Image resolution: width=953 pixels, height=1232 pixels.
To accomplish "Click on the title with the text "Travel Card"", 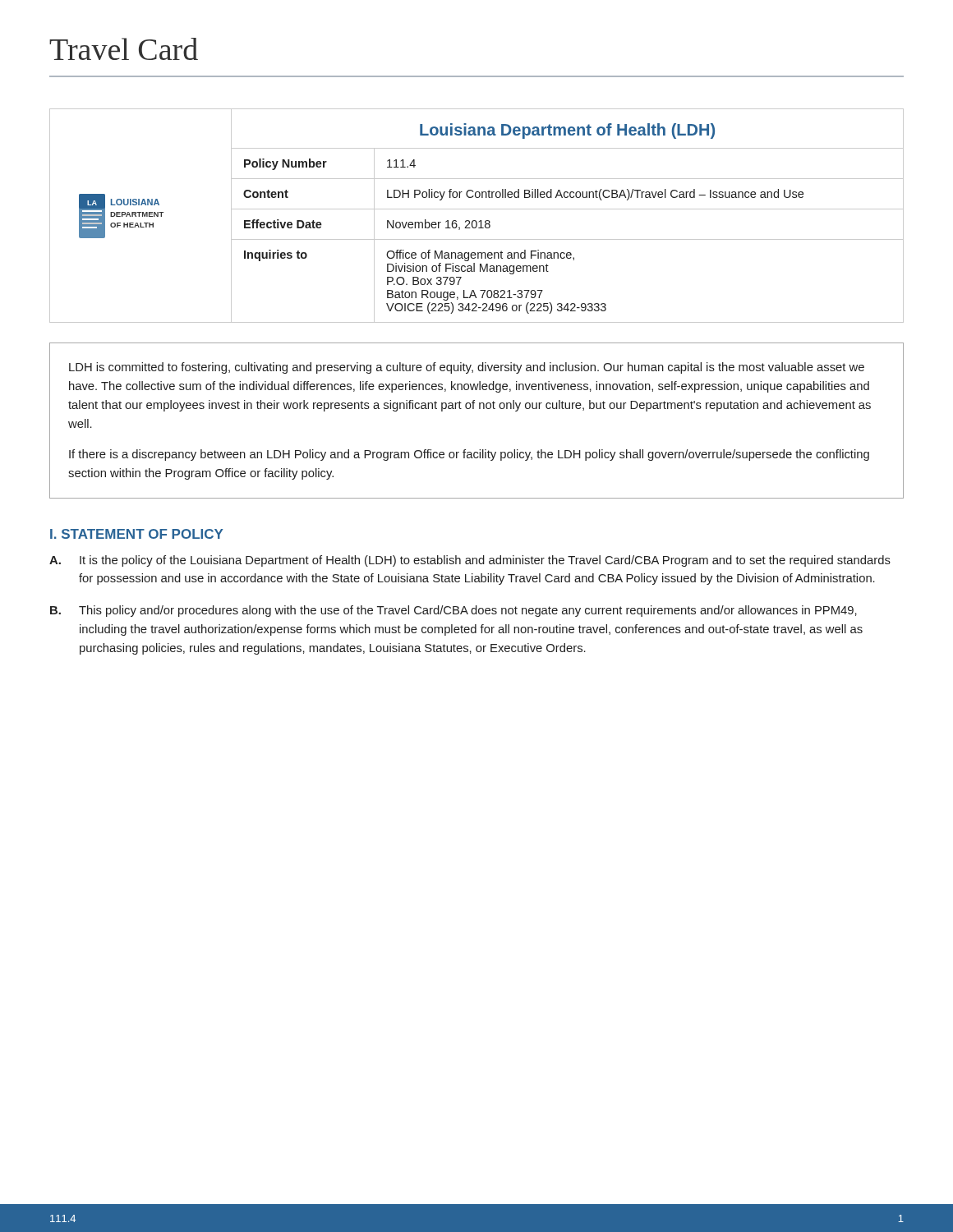I will [x=124, y=49].
